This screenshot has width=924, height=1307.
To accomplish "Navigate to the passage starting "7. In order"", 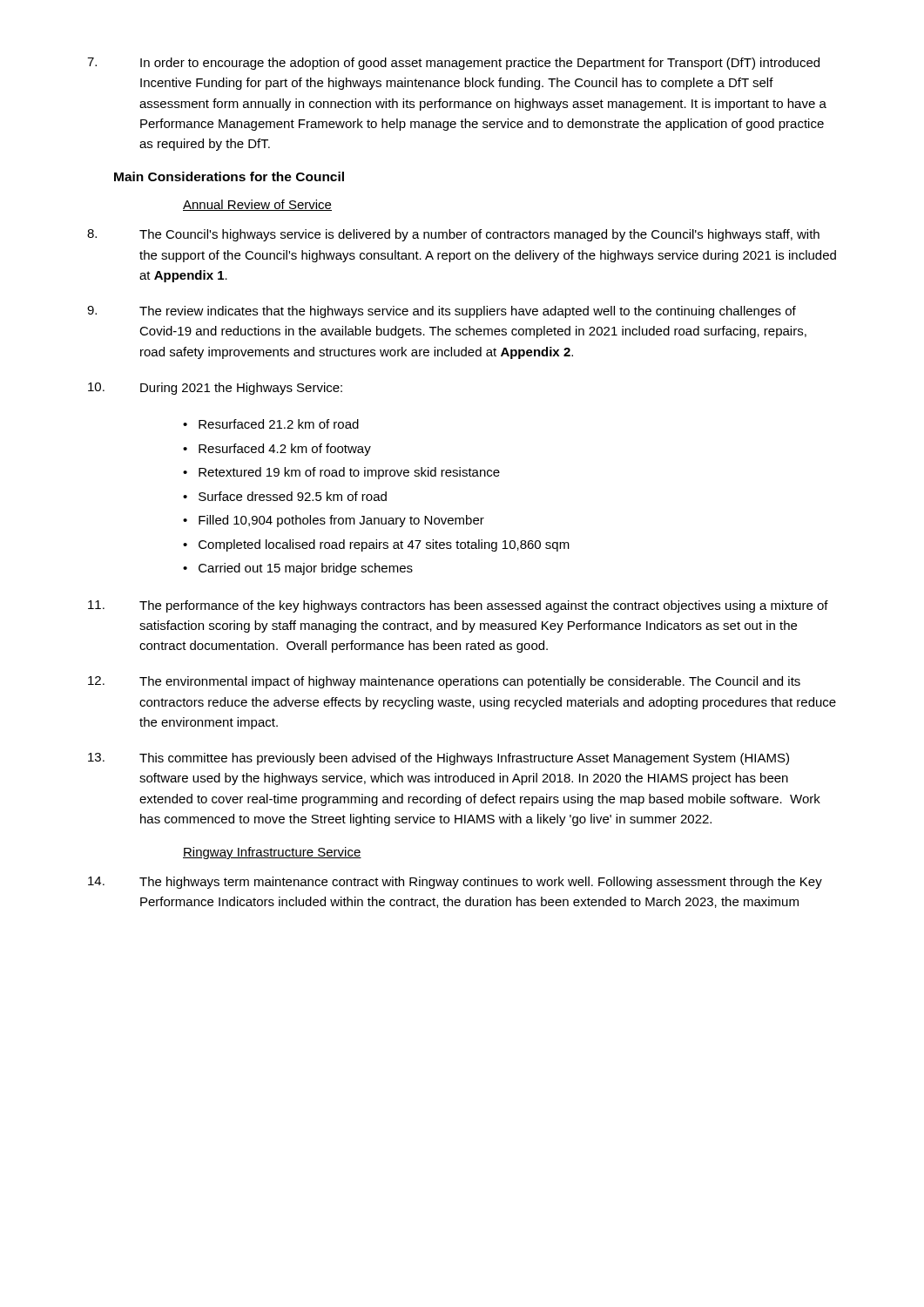I will pos(462,103).
